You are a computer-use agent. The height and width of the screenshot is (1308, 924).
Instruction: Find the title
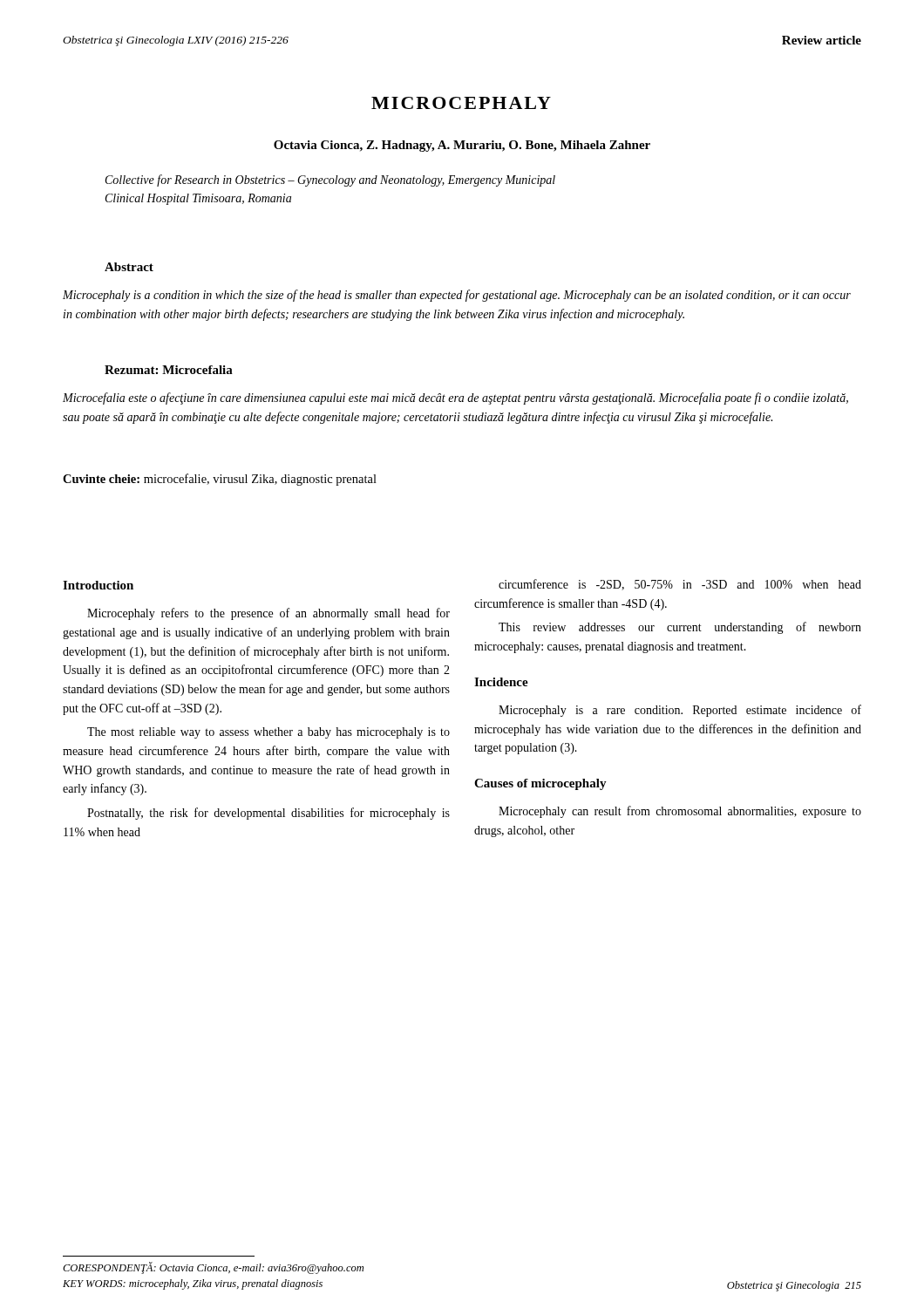(x=462, y=103)
